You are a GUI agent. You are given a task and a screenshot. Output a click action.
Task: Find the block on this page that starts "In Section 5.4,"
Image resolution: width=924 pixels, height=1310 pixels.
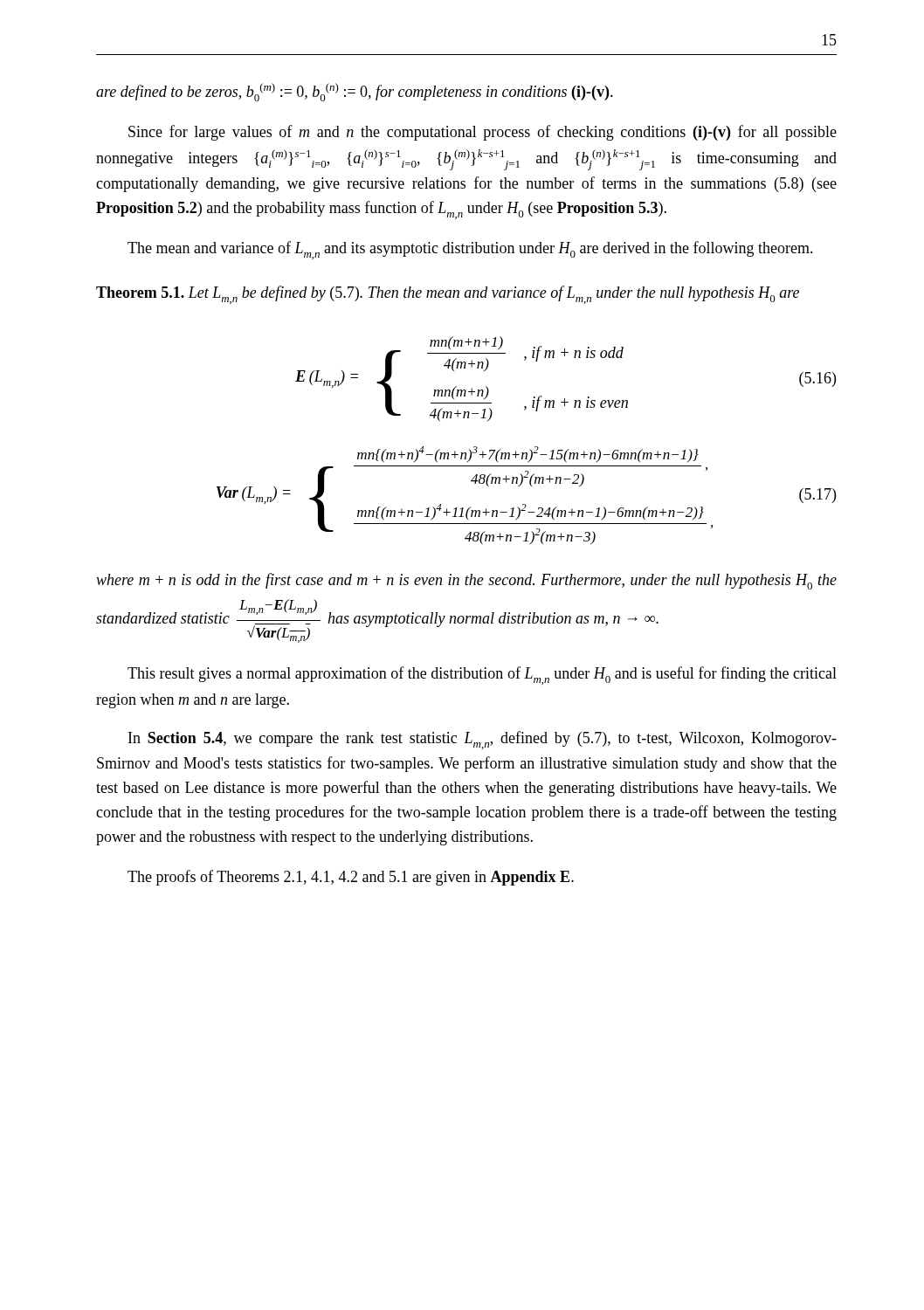466,787
